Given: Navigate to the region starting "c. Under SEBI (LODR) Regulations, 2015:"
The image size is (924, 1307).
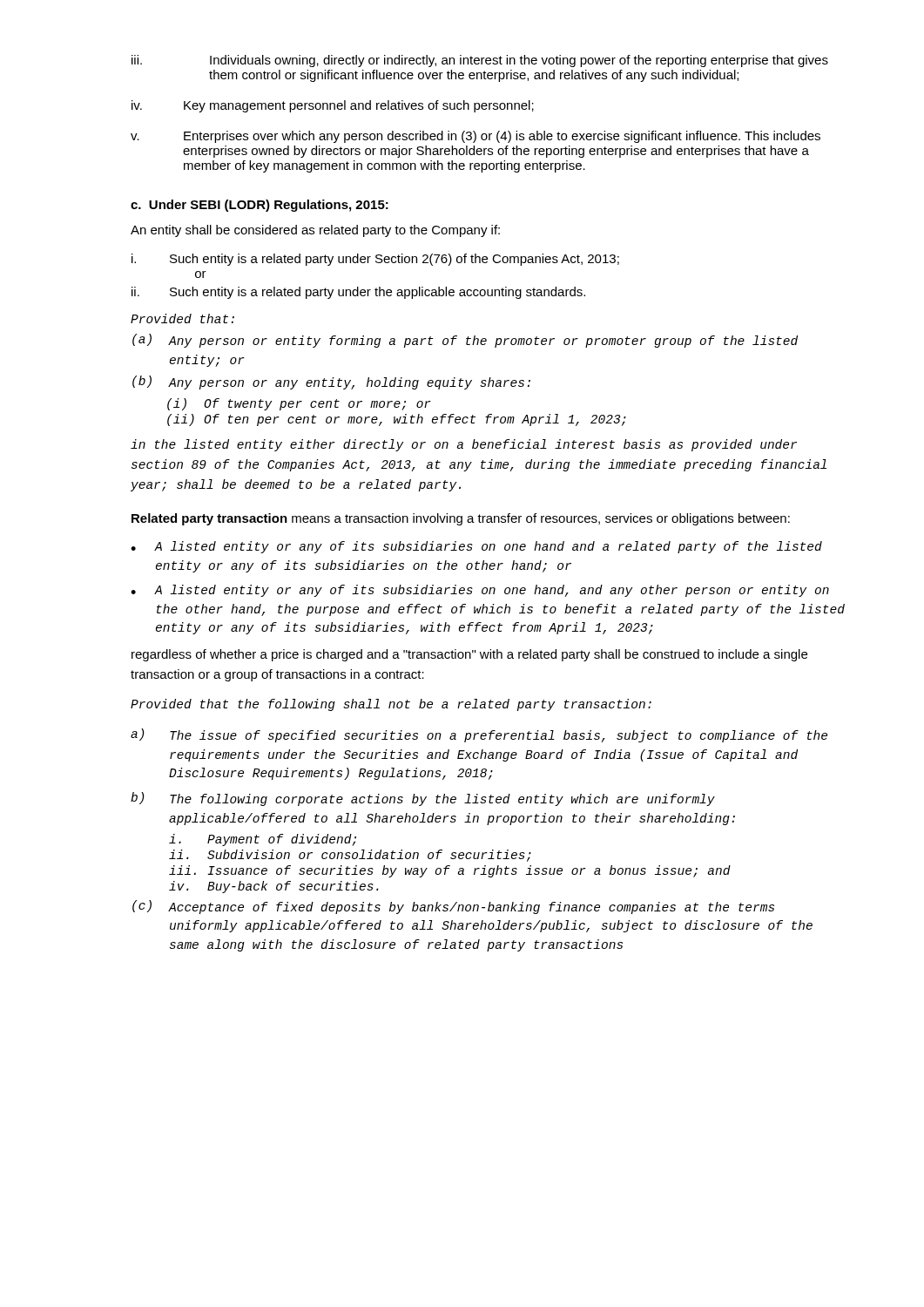Looking at the screenshot, I should tap(260, 204).
